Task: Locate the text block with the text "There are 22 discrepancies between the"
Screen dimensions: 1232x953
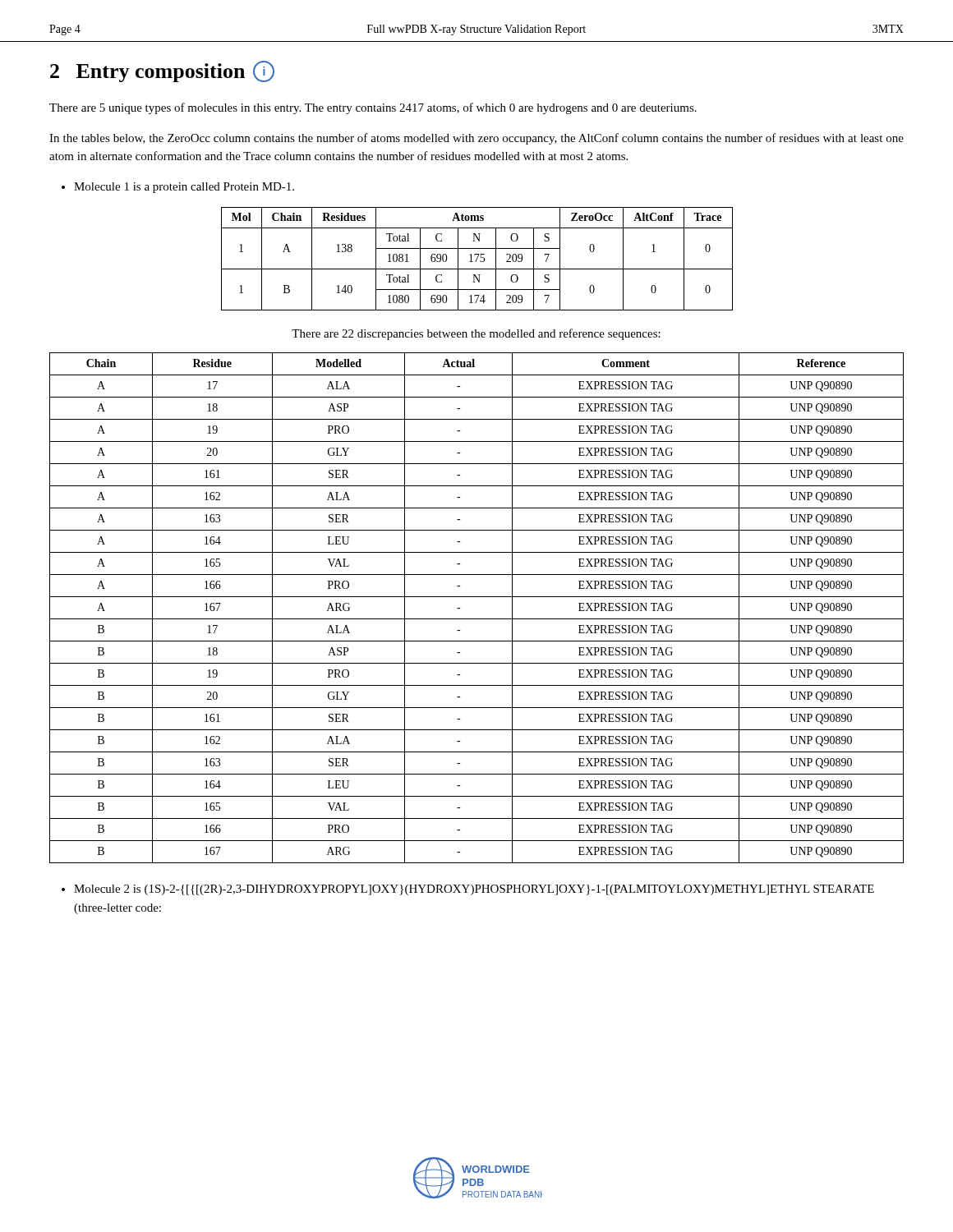Action: pos(476,334)
